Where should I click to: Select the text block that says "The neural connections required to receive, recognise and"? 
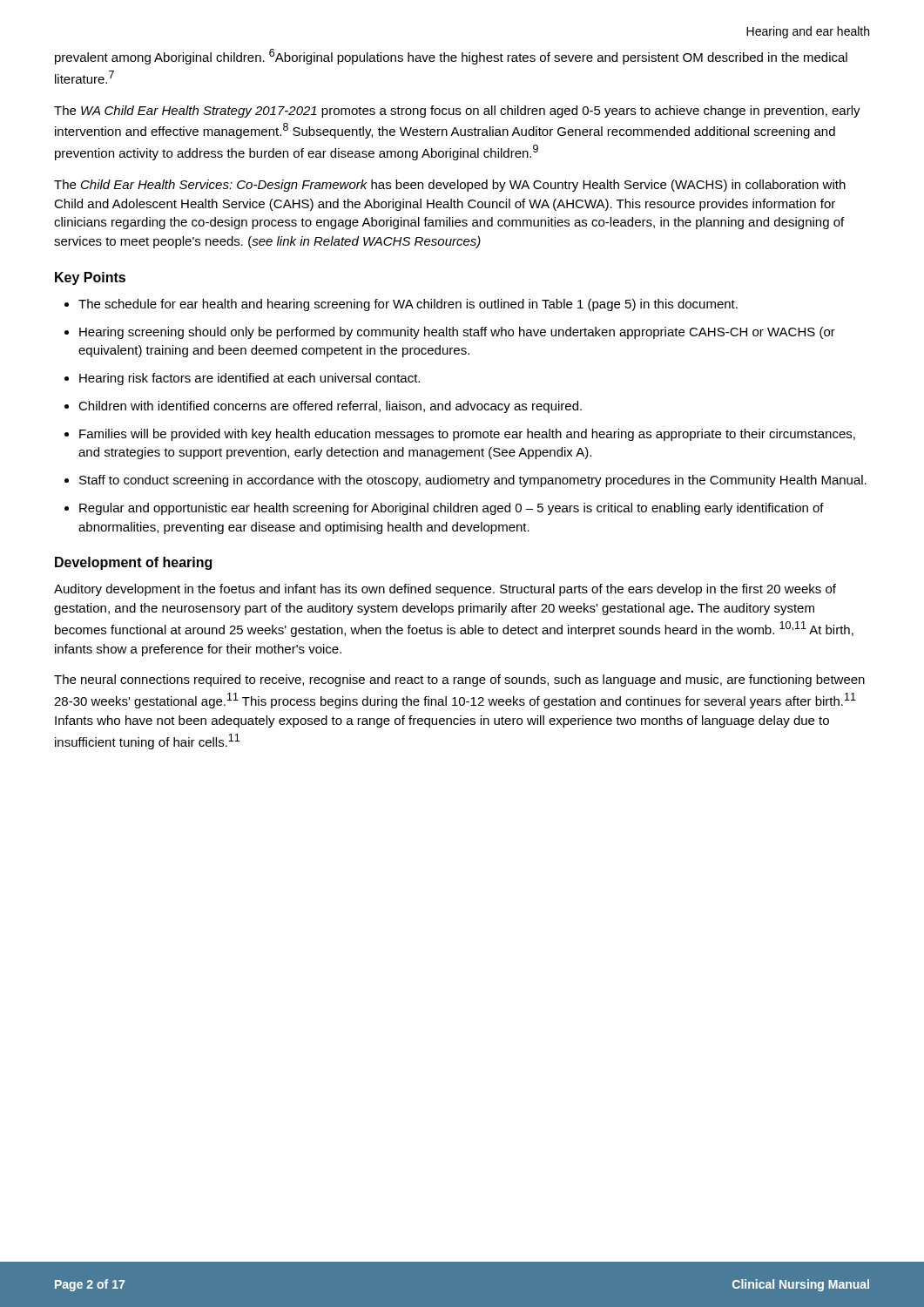(460, 710)
